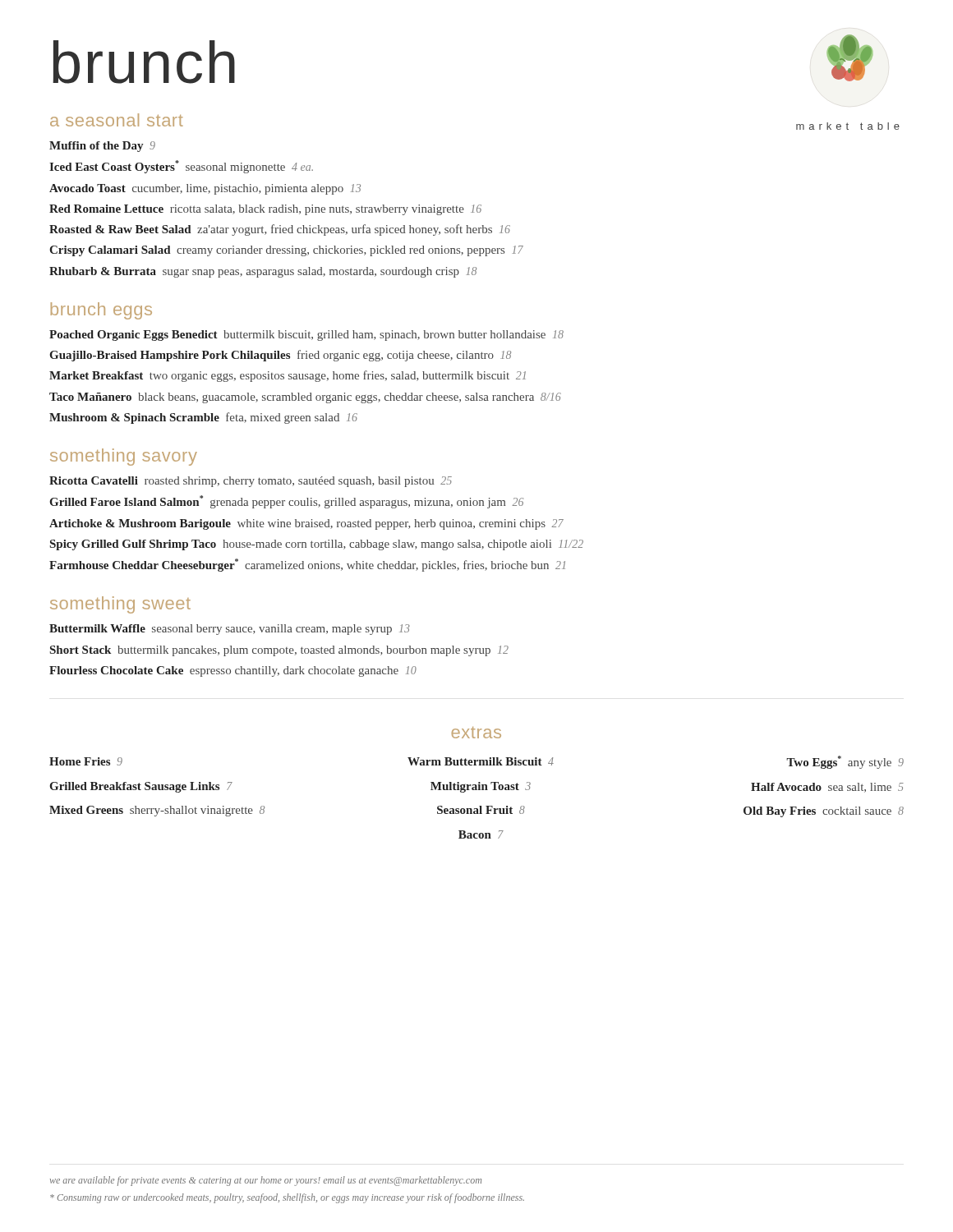This screenshot has width=953, height=1232.
Task: Locate the list item containing "Seasonal Fruit 8"
Action: pyautogui.click(x=481, y=810)
